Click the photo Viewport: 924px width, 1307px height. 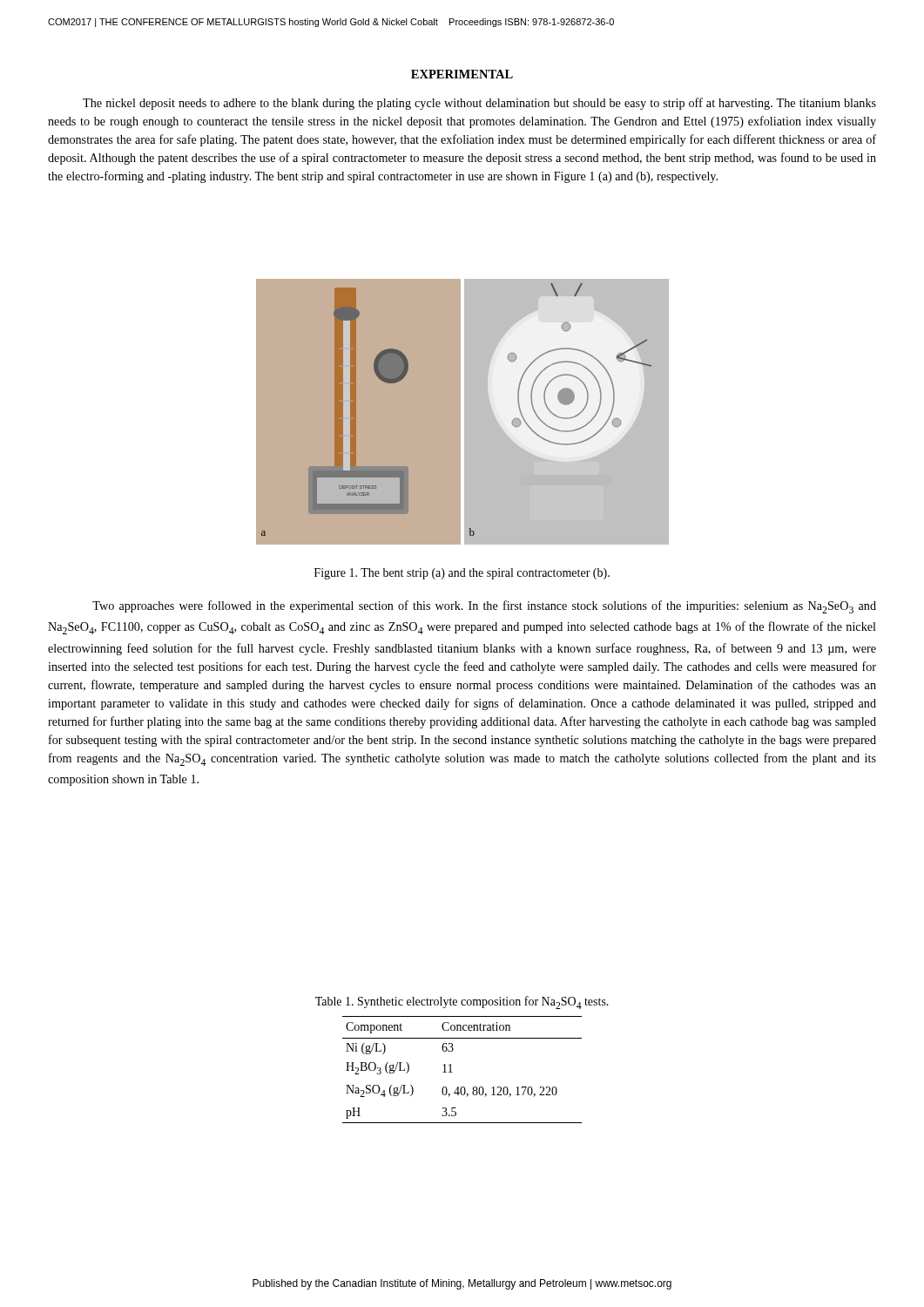462,418
